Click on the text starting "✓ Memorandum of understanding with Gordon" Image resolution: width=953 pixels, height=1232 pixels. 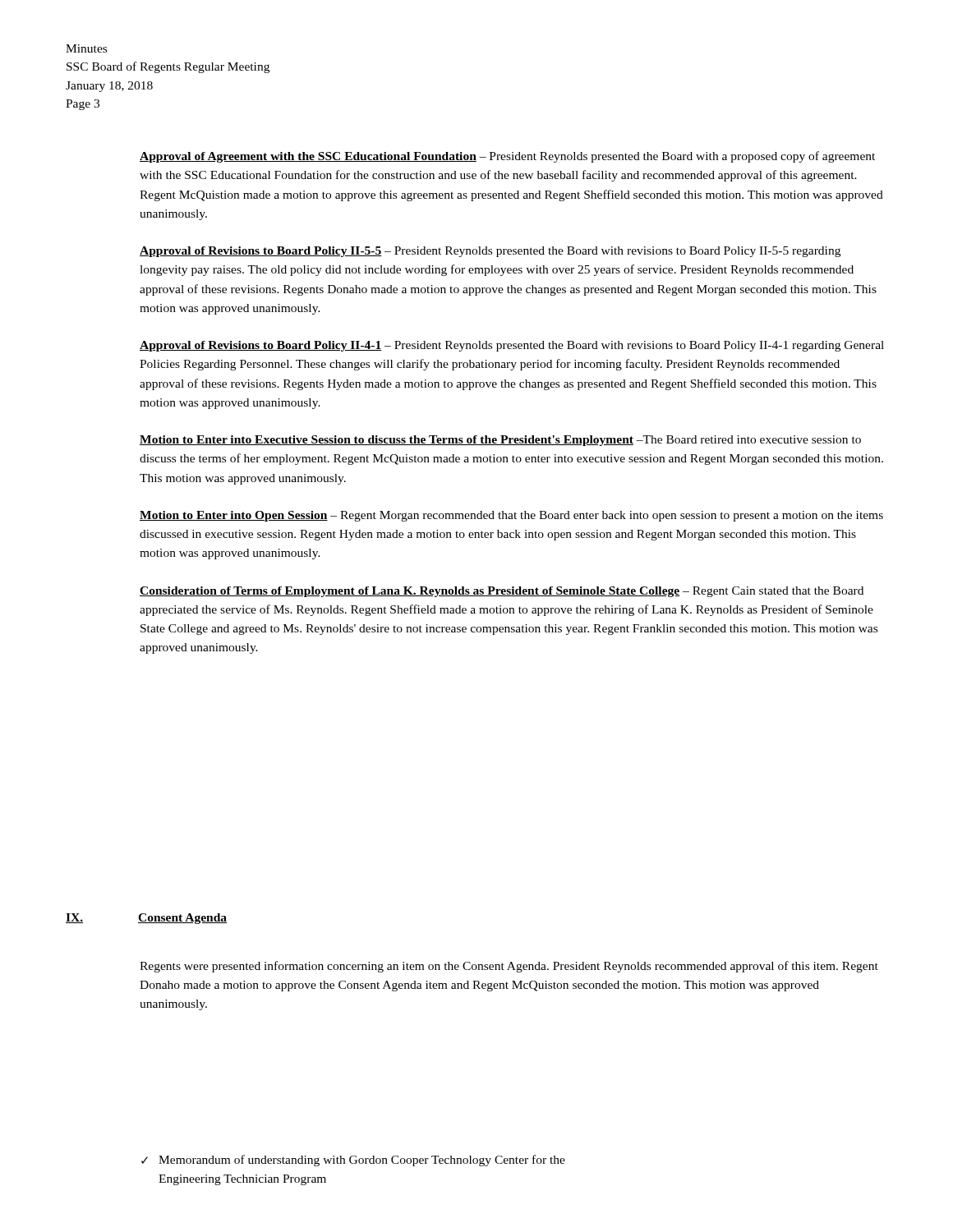(352, 1169)
